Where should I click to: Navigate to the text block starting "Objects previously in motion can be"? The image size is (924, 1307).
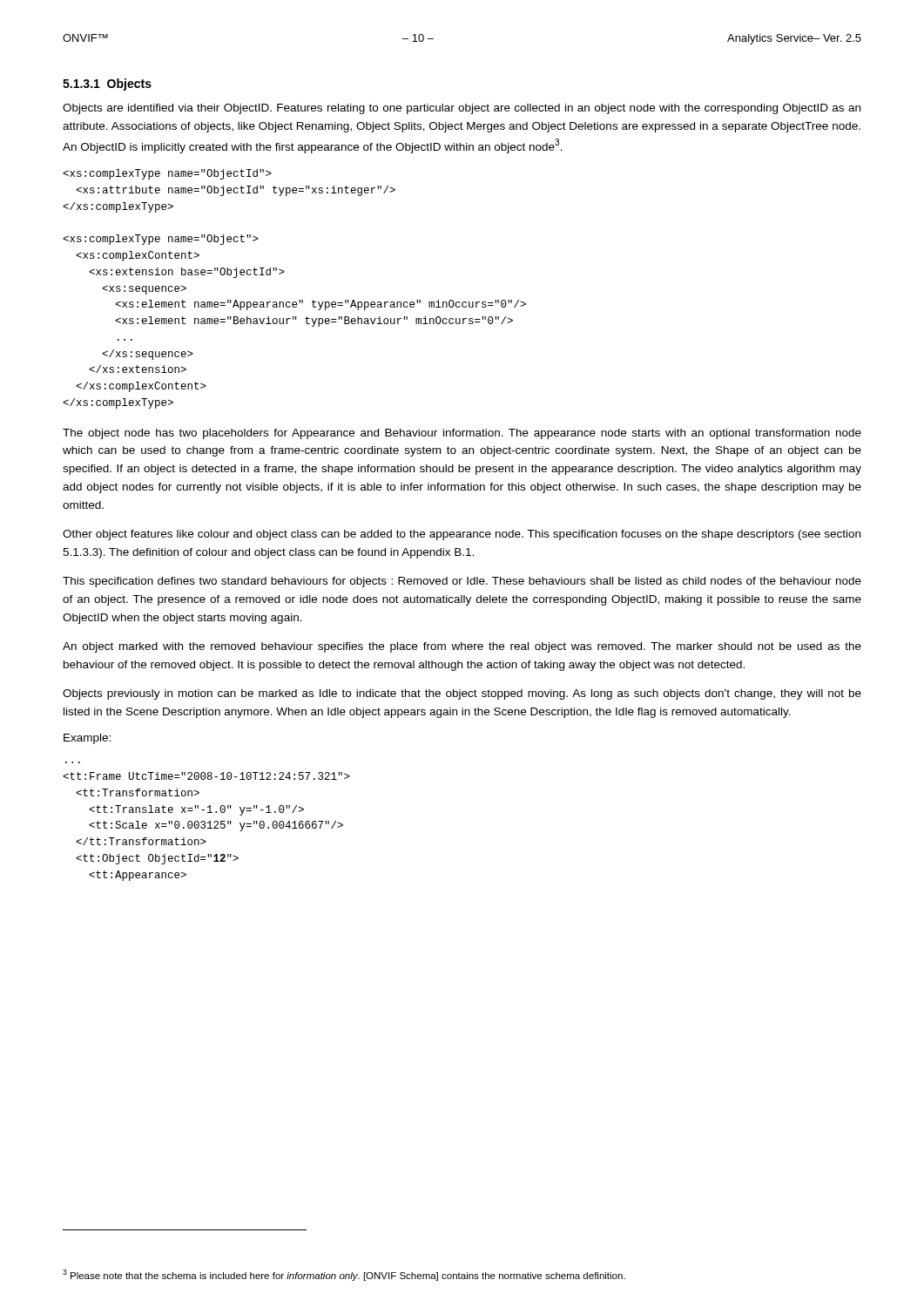coord(462,702)
